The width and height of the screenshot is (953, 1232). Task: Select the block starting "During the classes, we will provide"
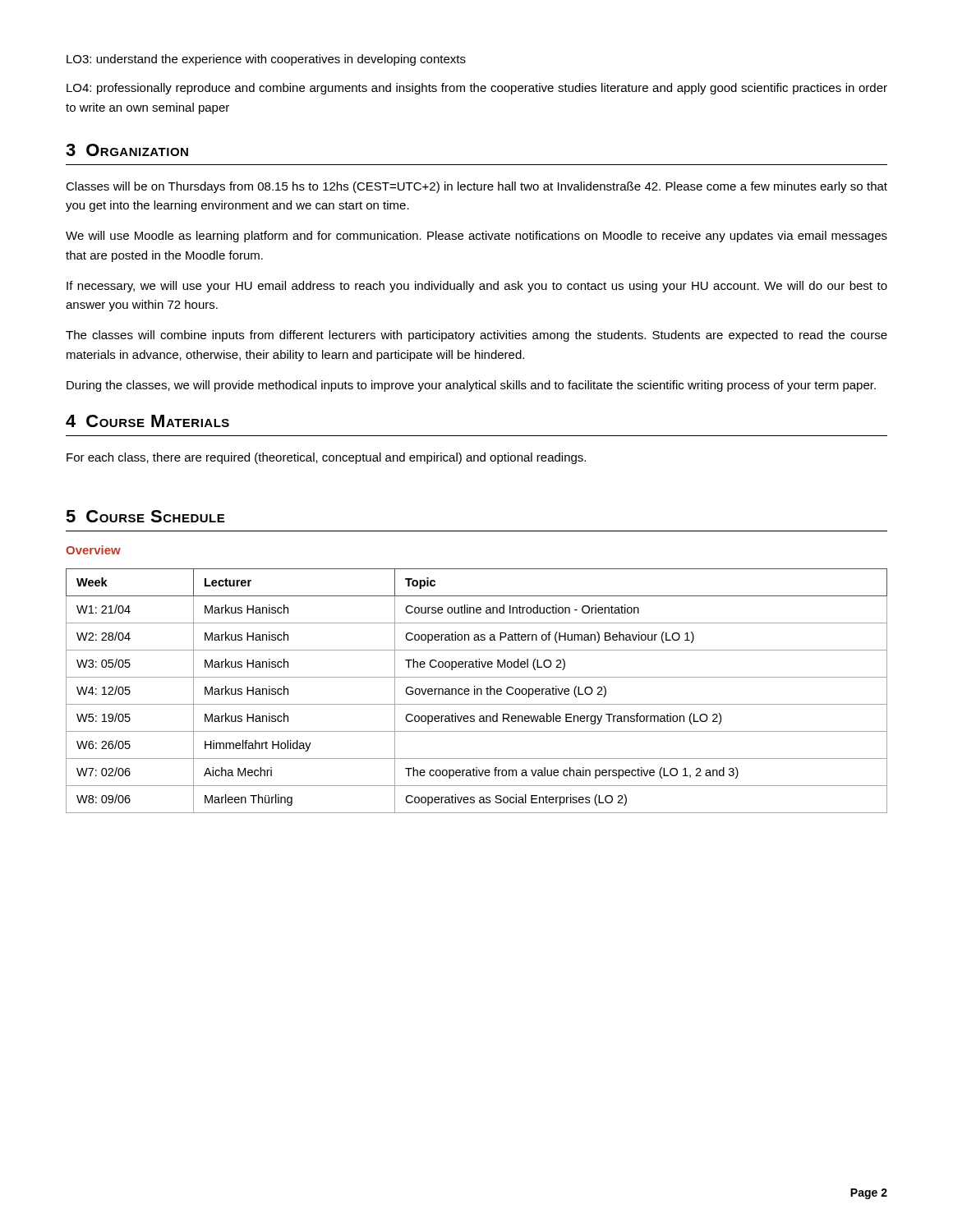(x=471, y=385)
